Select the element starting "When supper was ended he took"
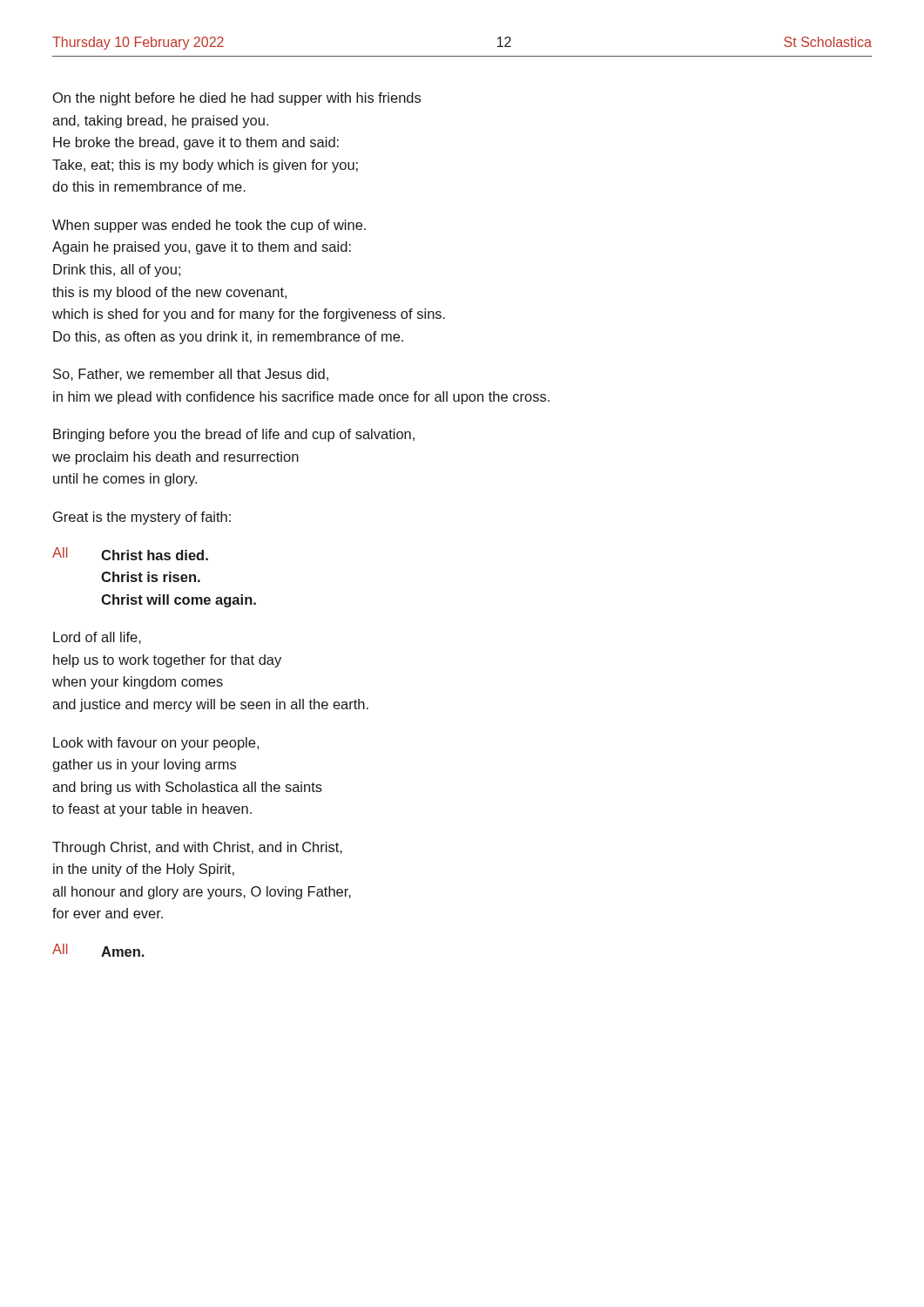 point(249,280)
